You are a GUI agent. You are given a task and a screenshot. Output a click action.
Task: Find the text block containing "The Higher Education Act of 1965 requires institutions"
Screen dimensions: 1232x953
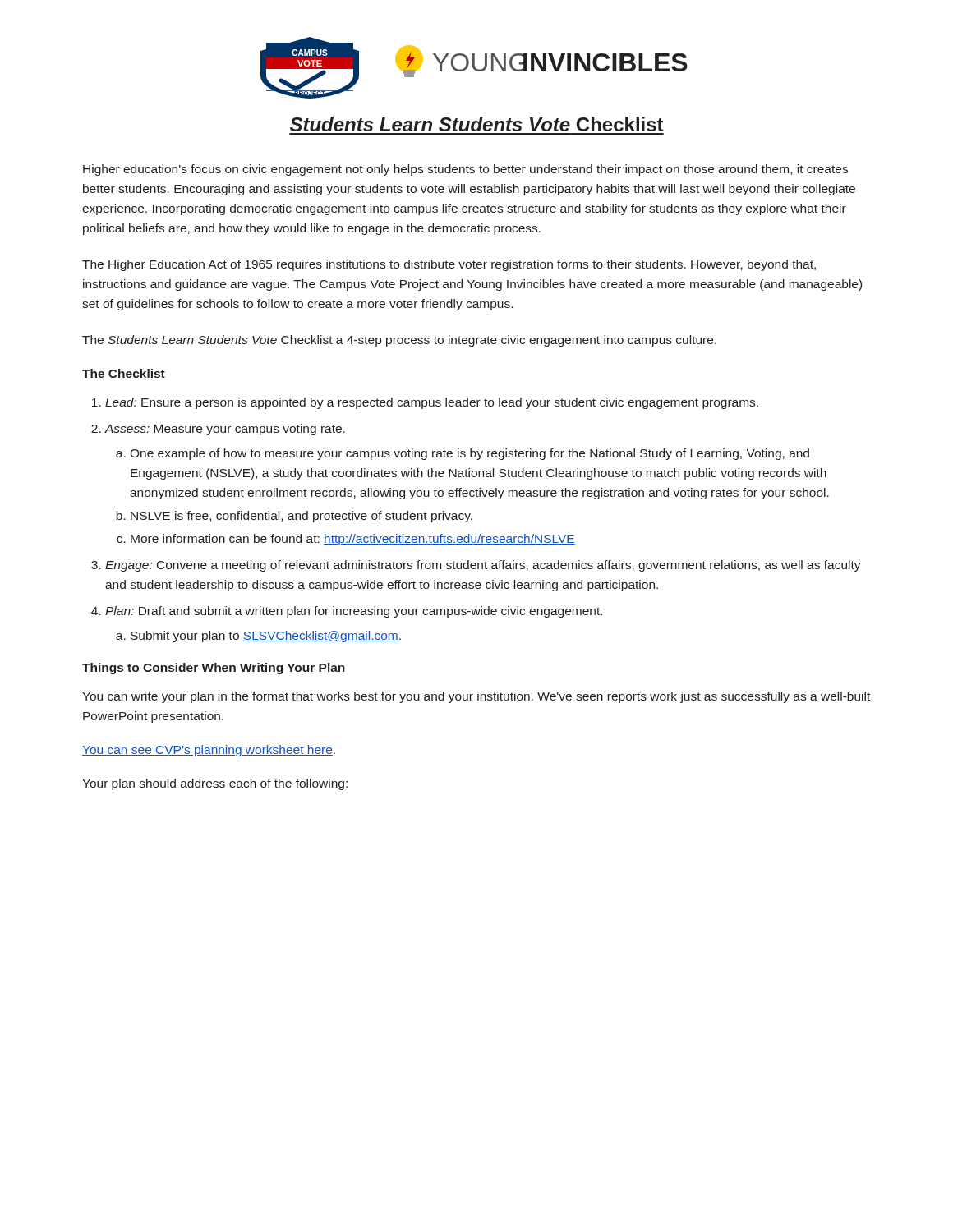(472, 284)
